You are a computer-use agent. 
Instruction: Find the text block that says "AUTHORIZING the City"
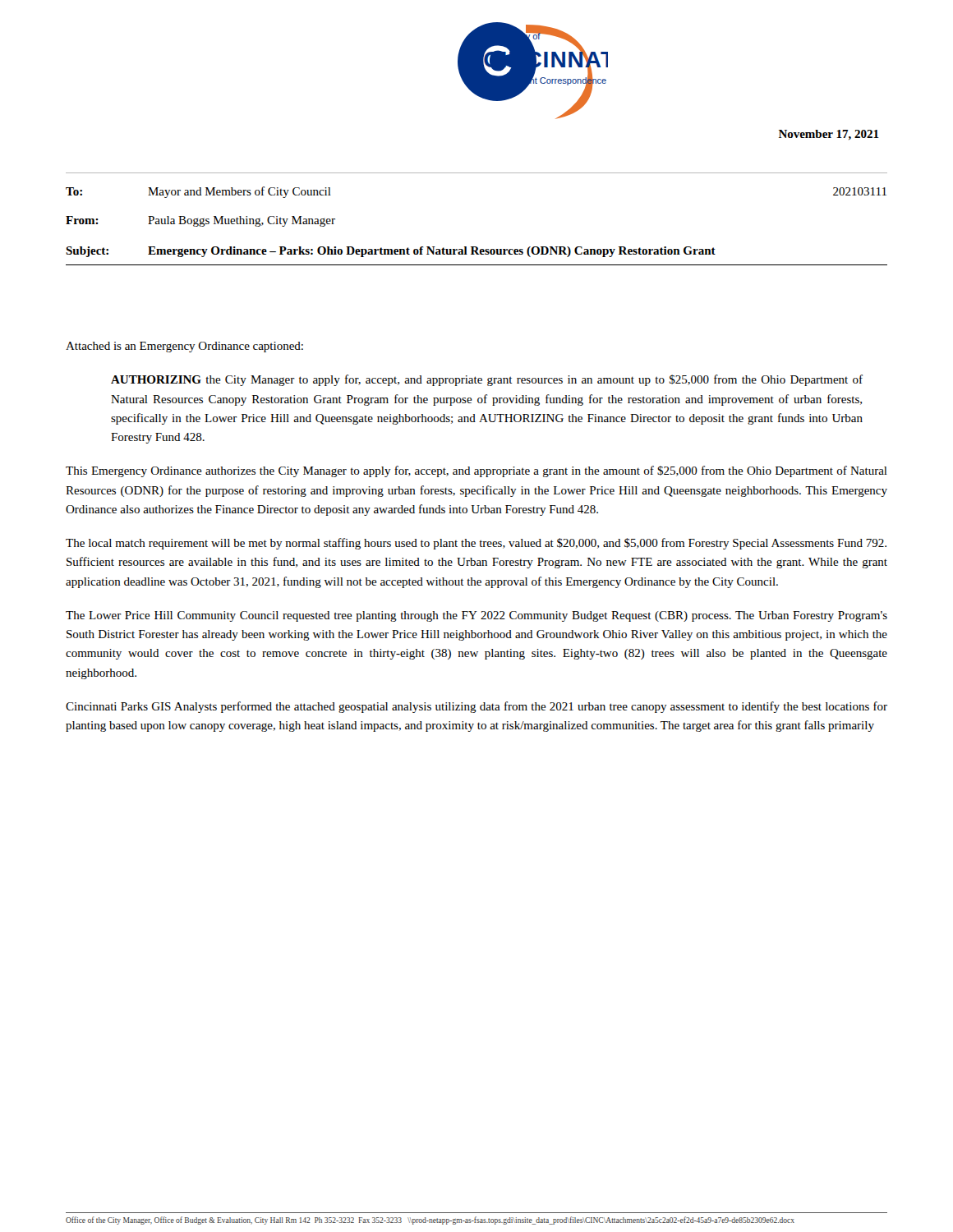pos(487,408)
